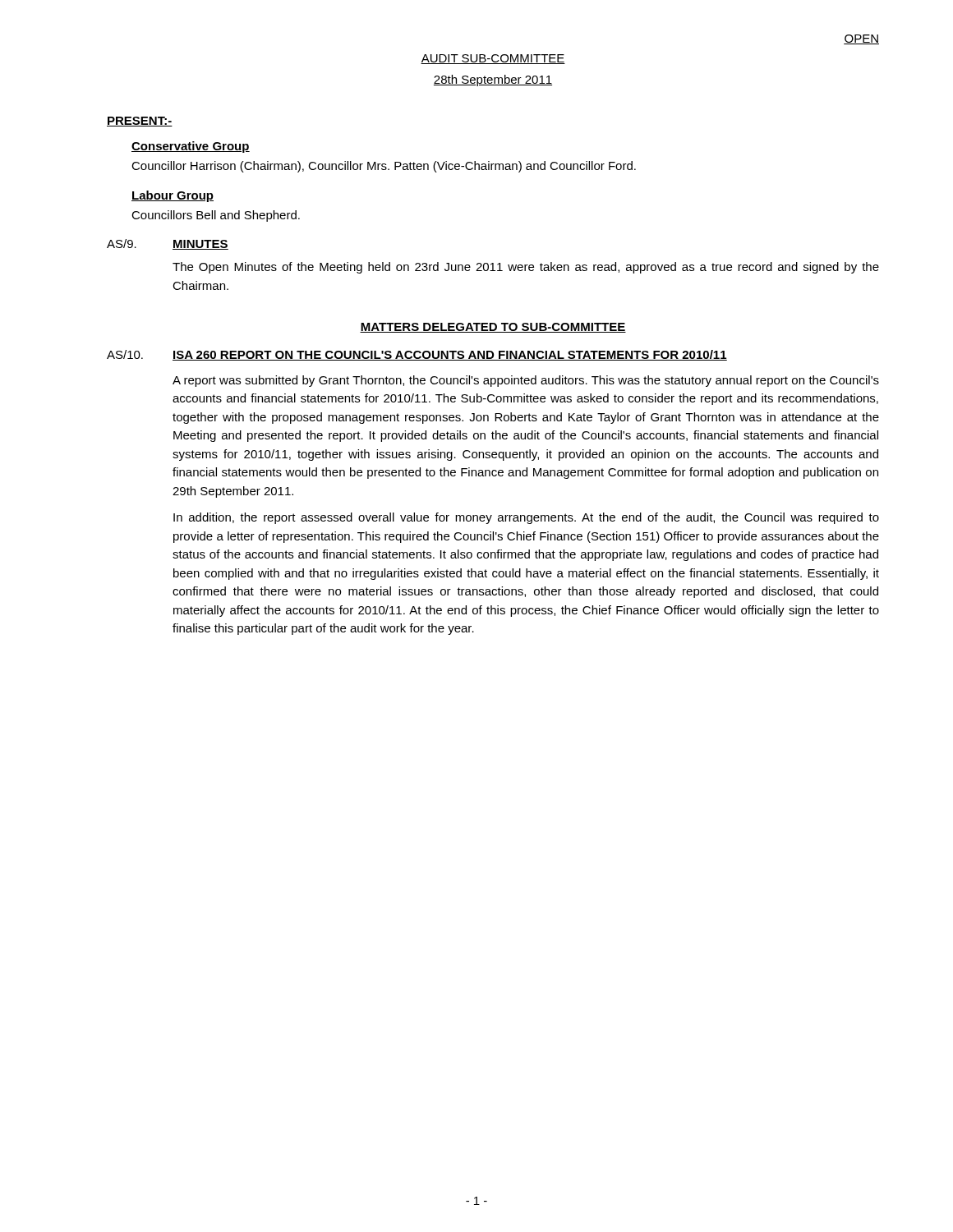Find the section header that reads "Conservative Group"

pos(190,146)
